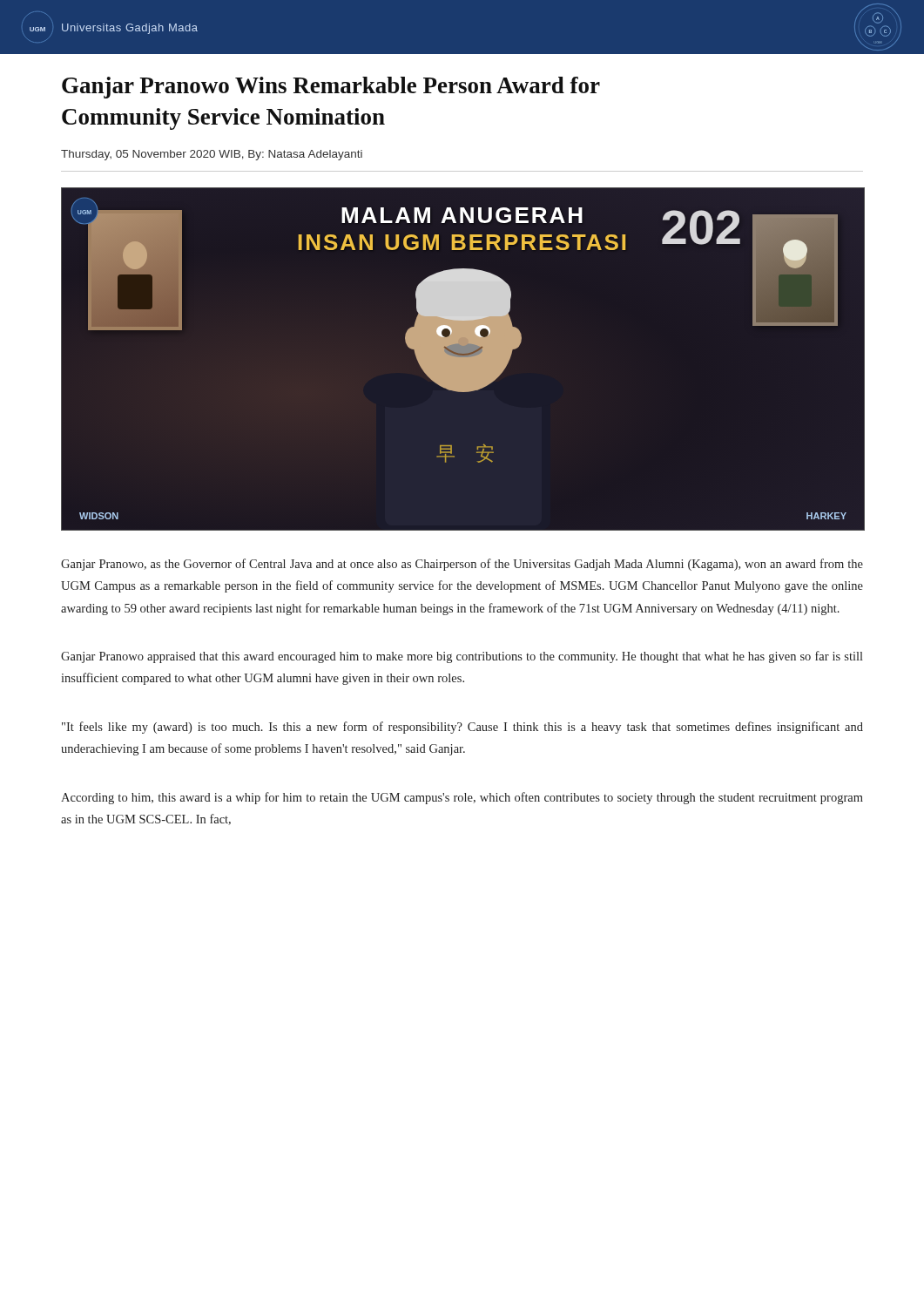Click on the text block with the text ""It feels like my (award) is too"

(462, 738)
